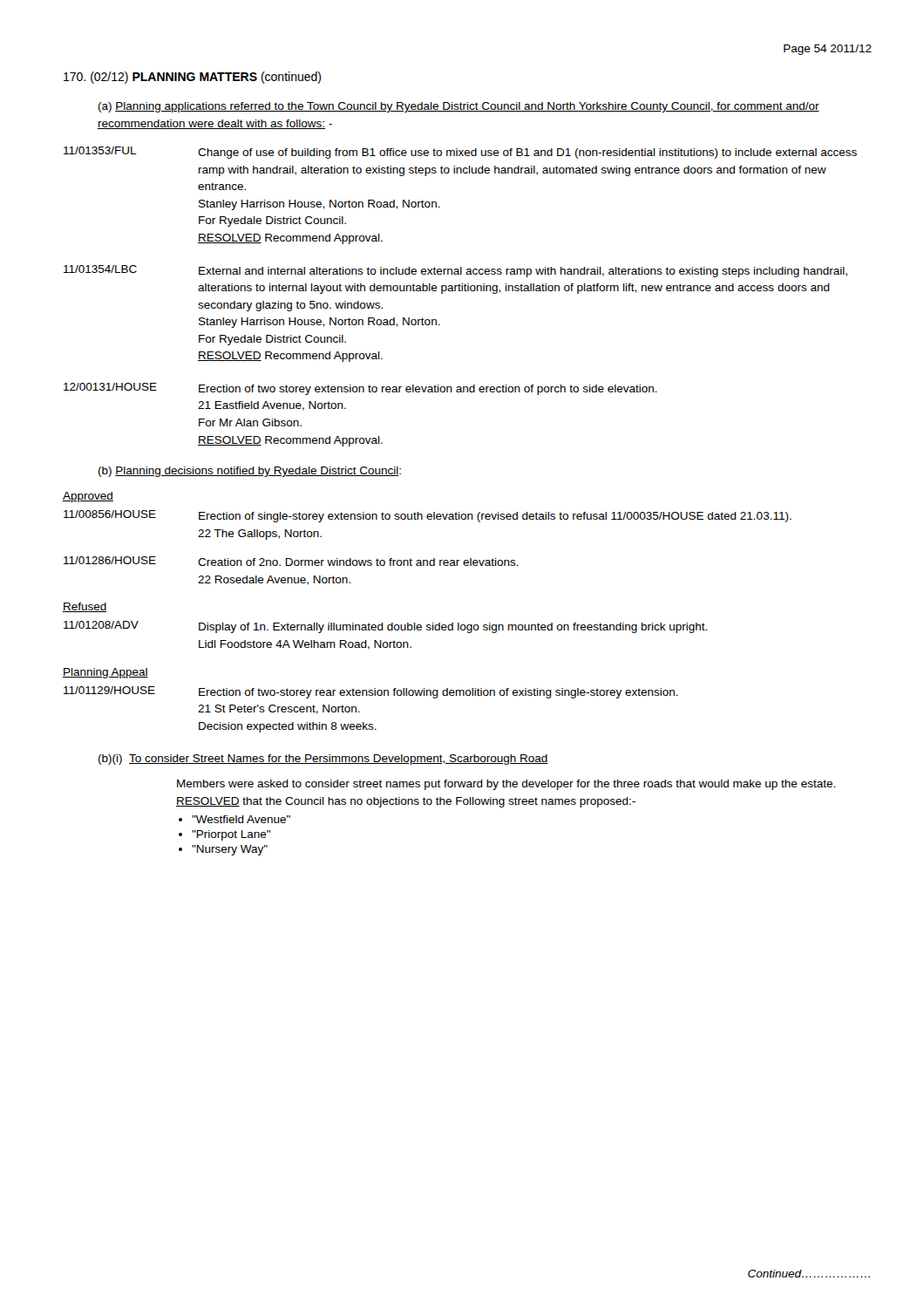The height and width of the screenshot is (1308, 924).
Task: Find the element starting ""Nursery Way""
Action: 230,849
